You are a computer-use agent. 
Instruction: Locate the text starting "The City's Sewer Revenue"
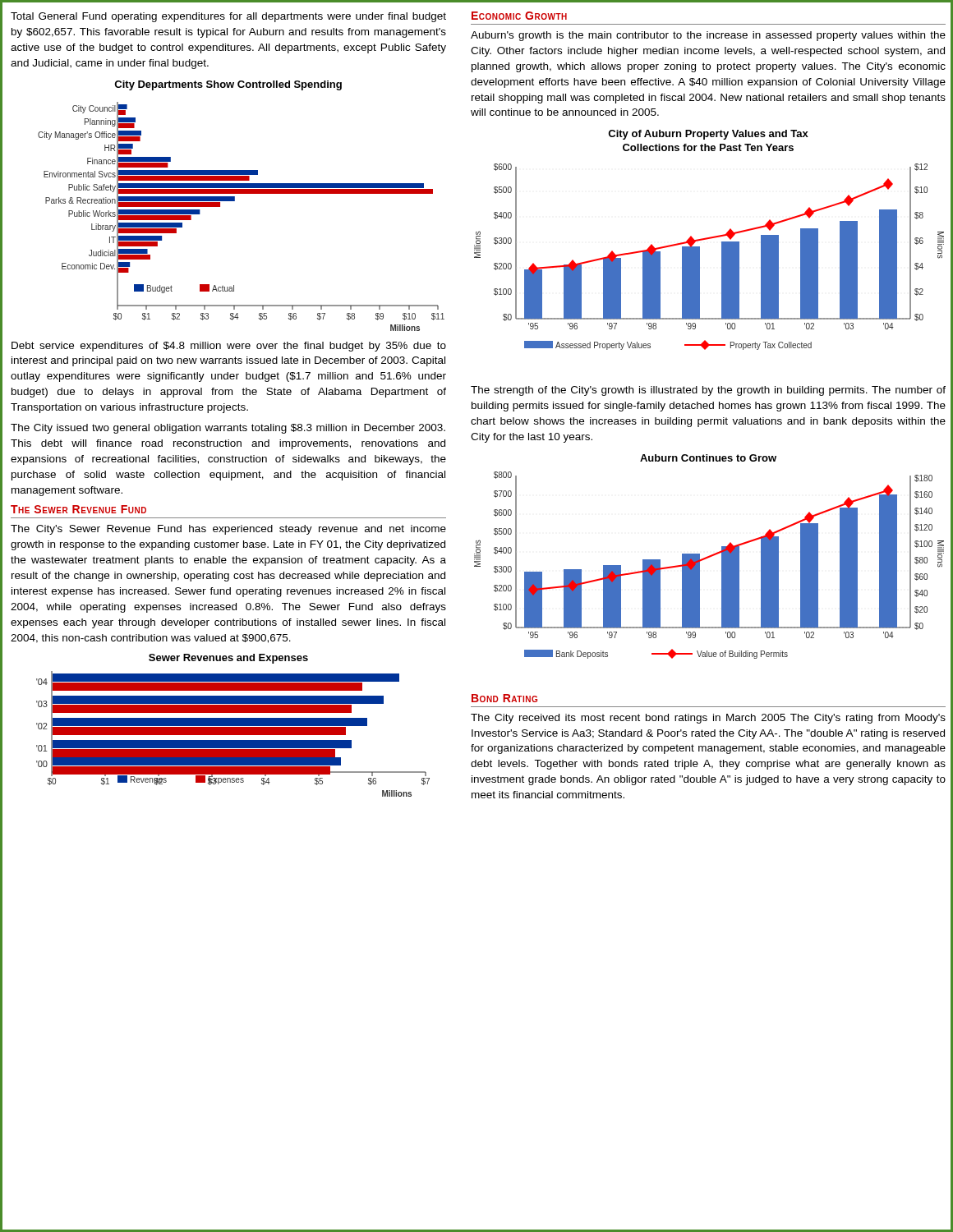228,584
